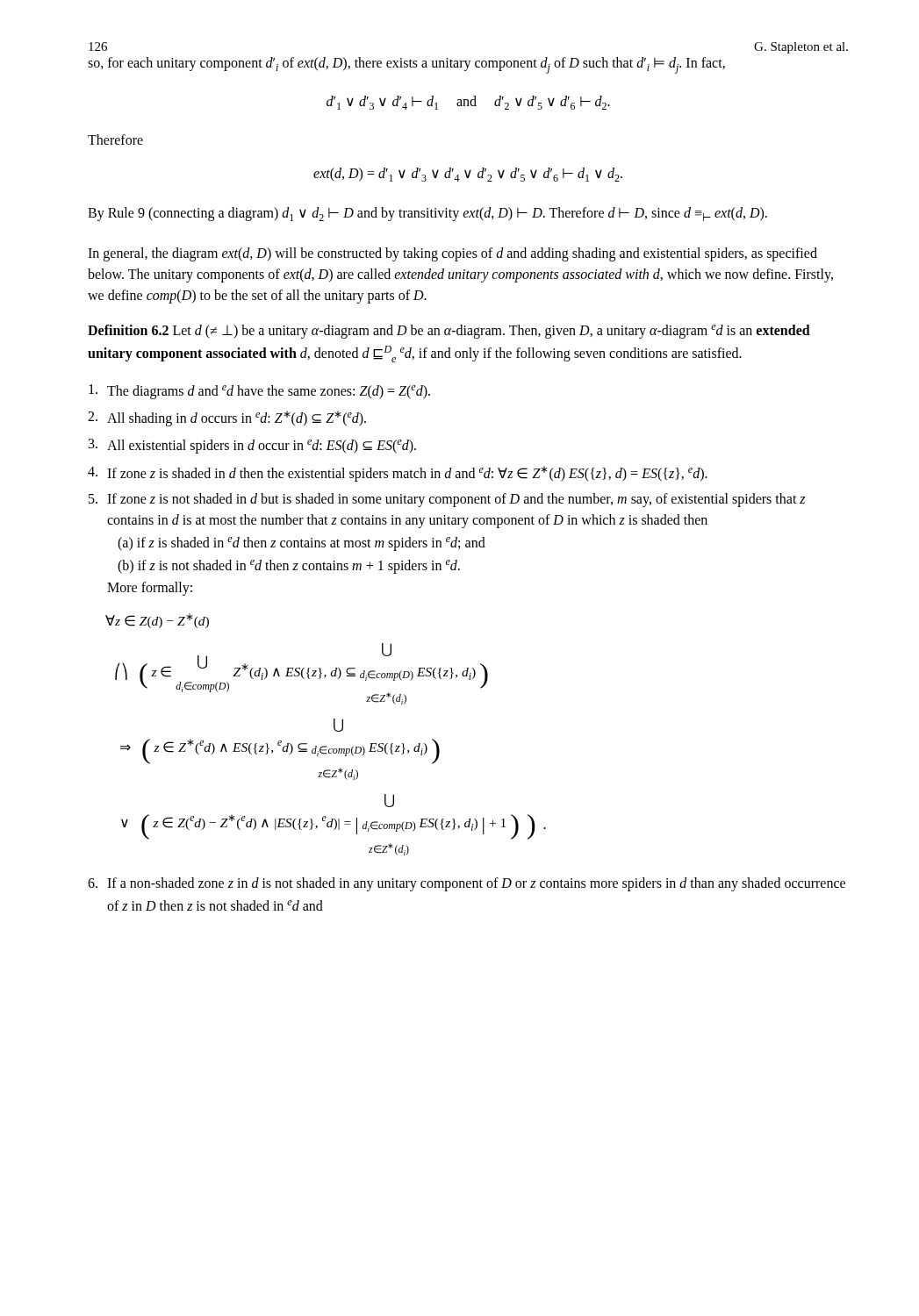The height and width of the screenshot is (1316, 919).
Task: Click on the block starting "2. All shading in d occurs"
Action: pos(227,418)
